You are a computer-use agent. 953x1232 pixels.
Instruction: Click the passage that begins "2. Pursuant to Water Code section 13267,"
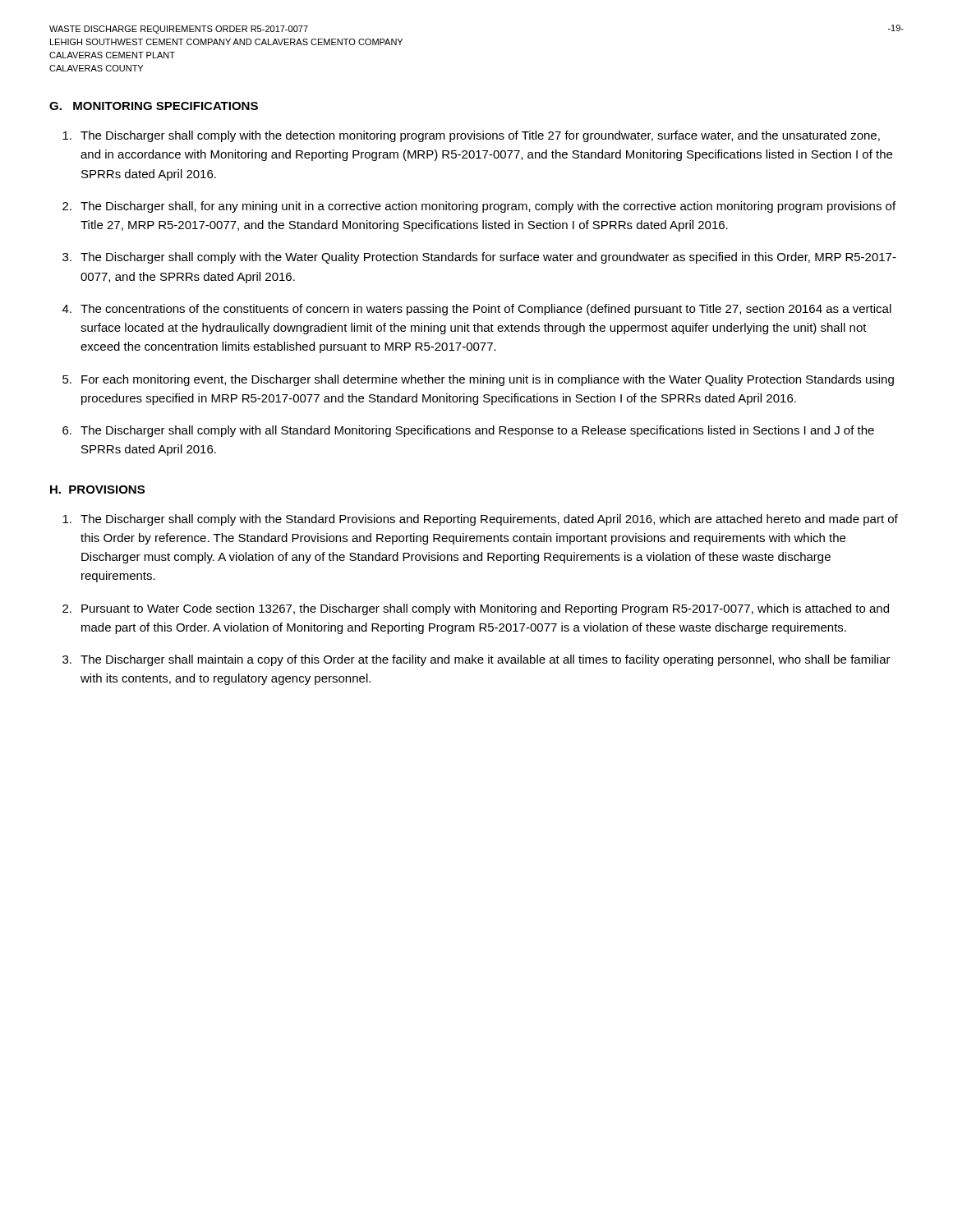click(476, 617)
